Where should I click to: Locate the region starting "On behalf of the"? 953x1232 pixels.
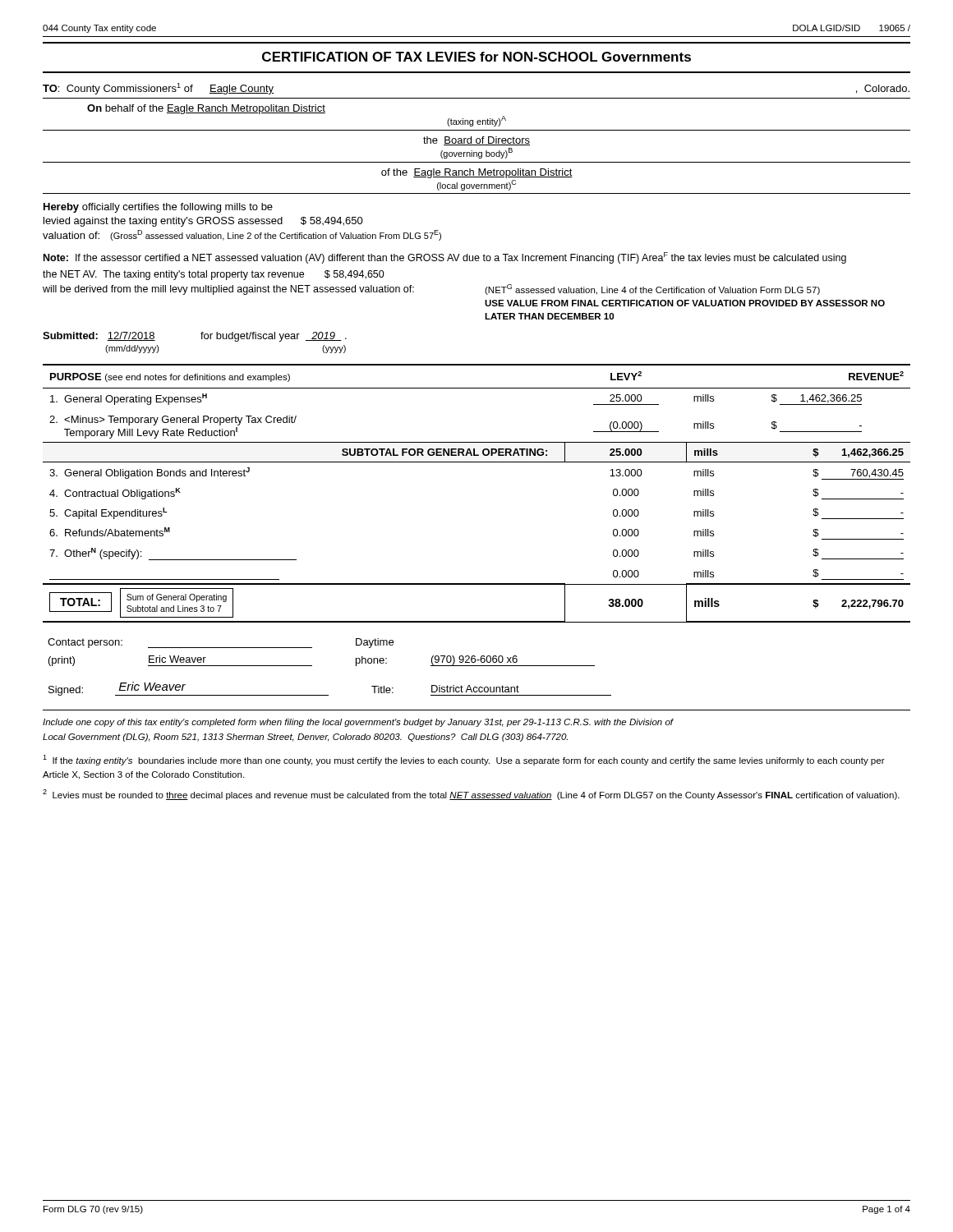coord(476,116)
